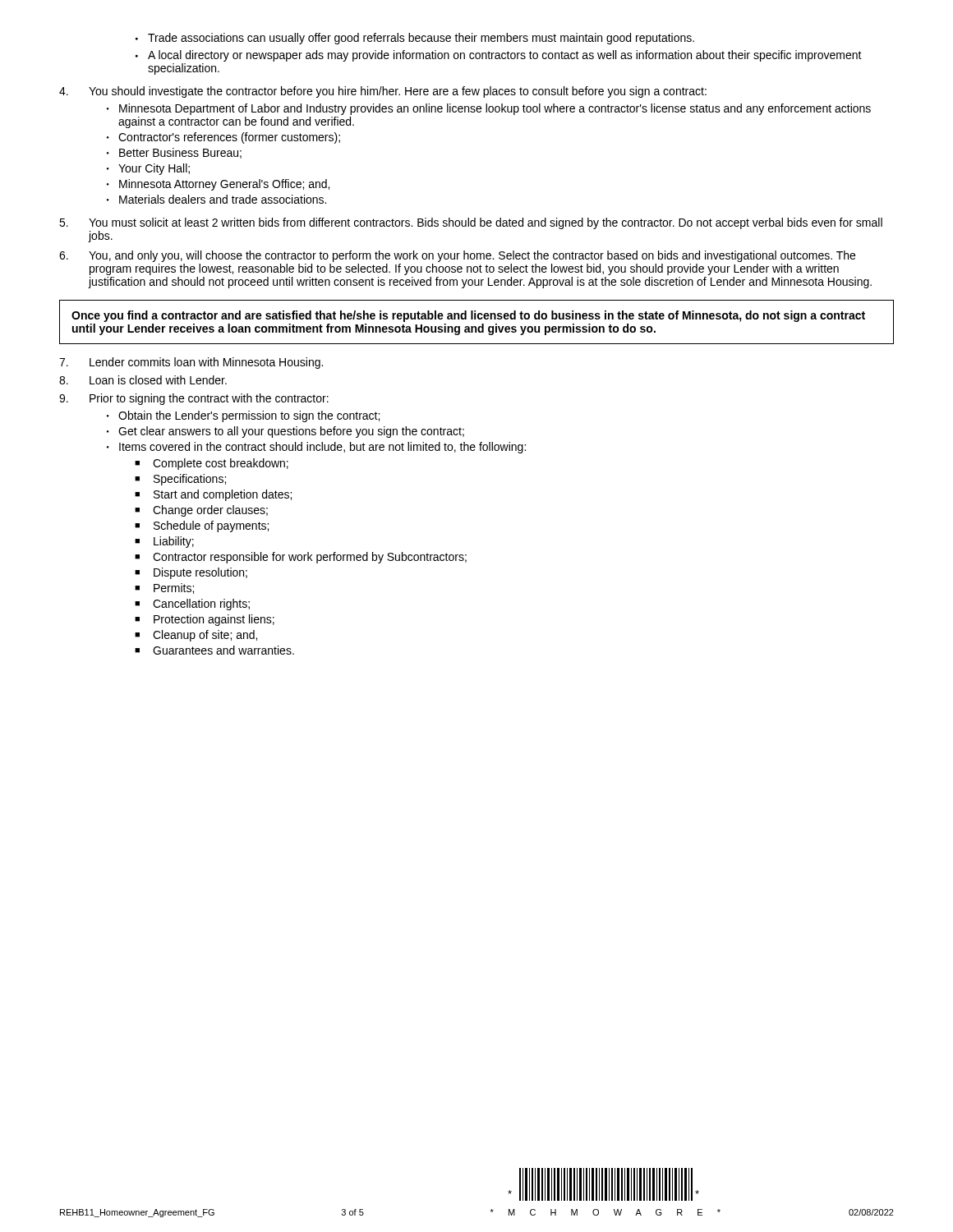The width and height of the screenshot is (953, 1232).
Task: Point to the block beginning "4. You should investigate"
Action: pos(383,92)
